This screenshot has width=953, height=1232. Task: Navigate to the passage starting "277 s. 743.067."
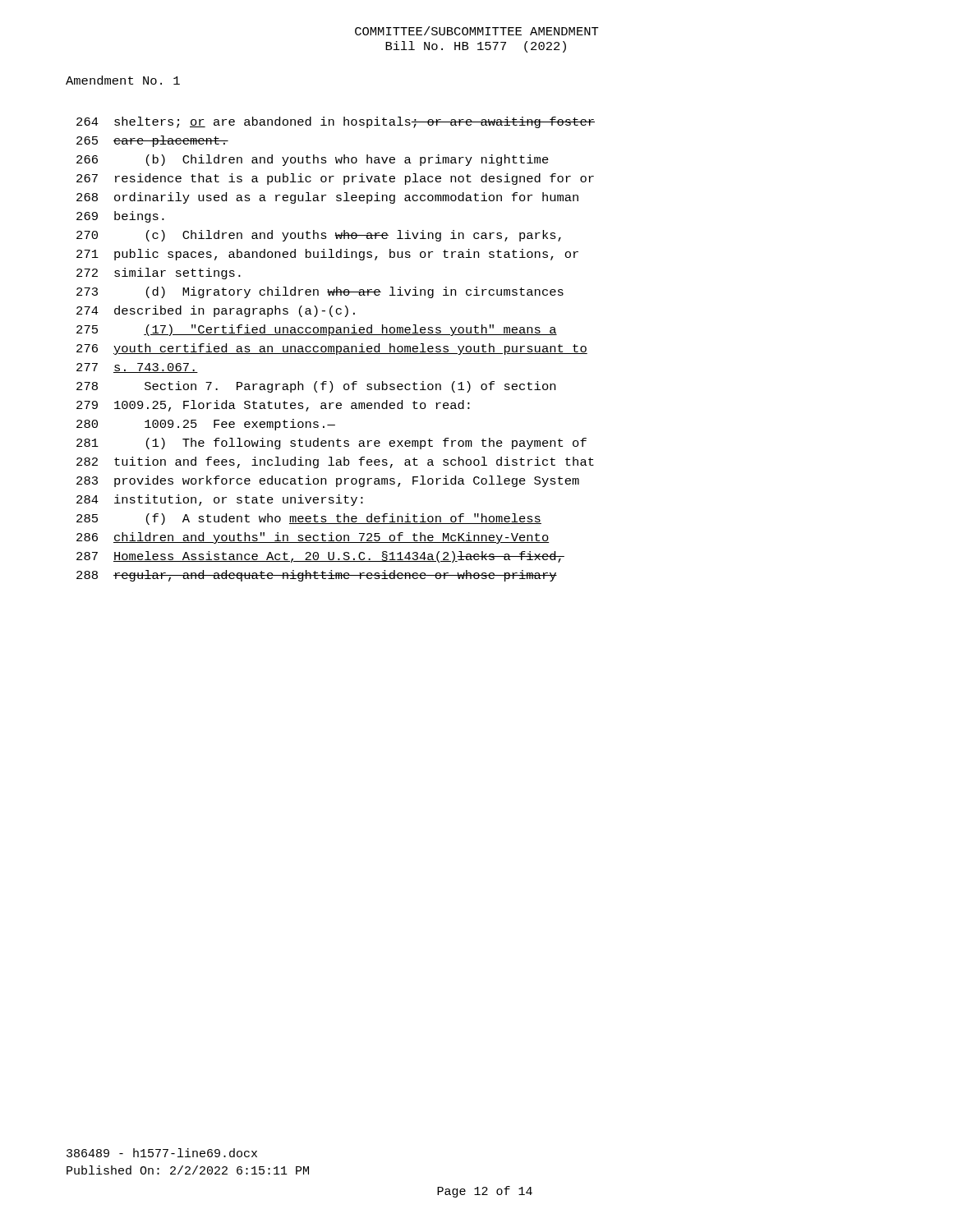pos(137,368)
